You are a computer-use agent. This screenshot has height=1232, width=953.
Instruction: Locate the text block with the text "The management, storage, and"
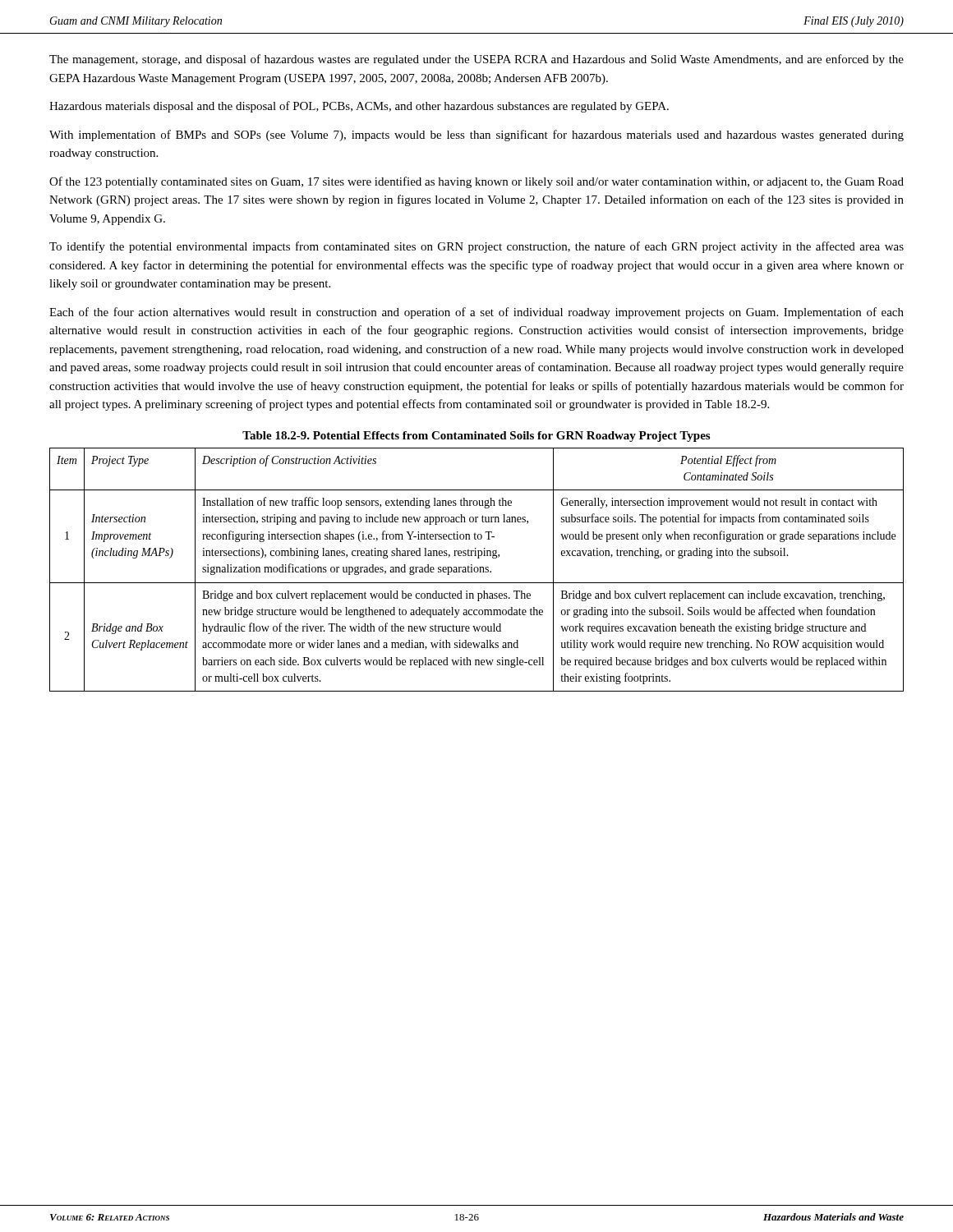coord(476,68)
